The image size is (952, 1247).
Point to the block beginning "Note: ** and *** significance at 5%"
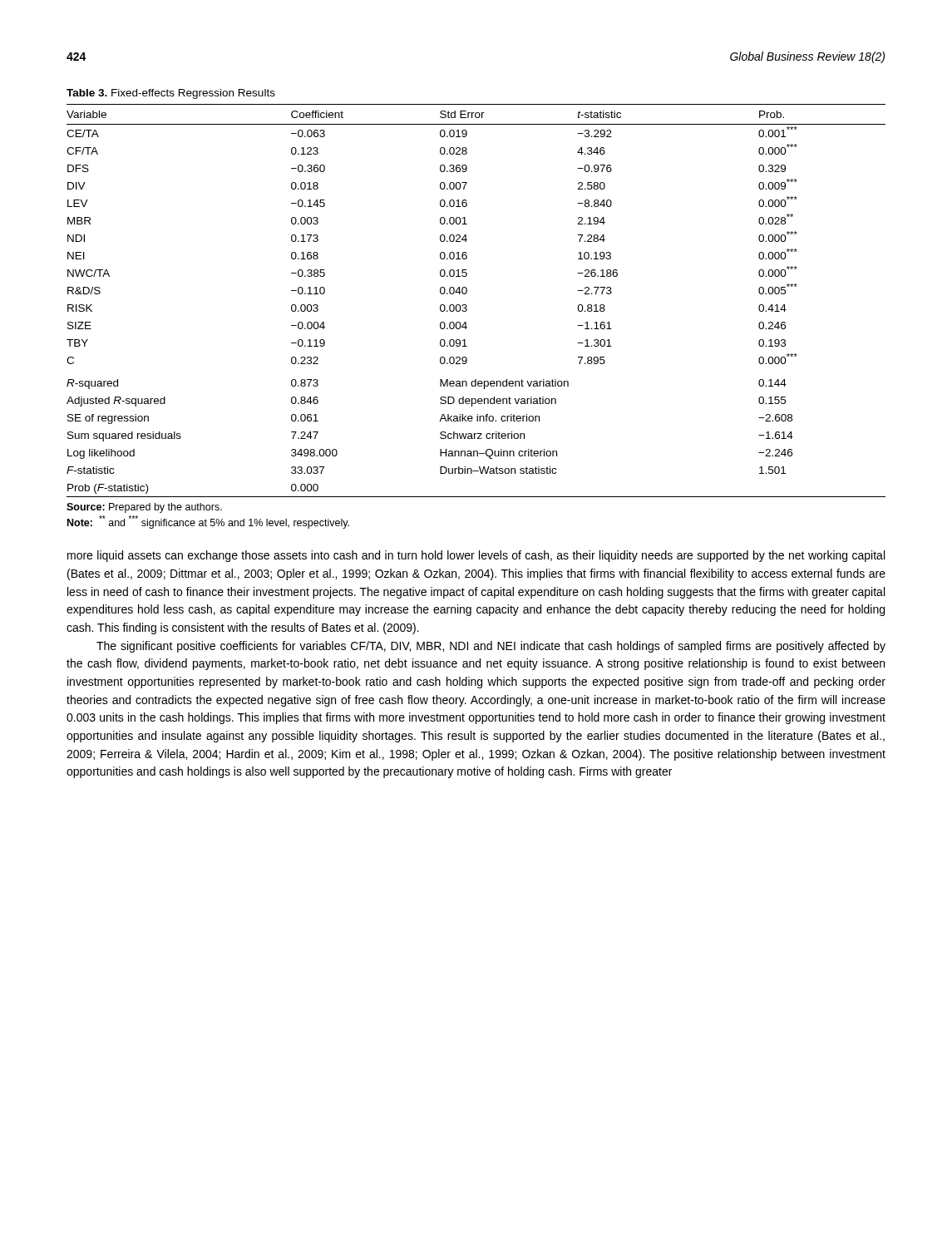point(208,522)
